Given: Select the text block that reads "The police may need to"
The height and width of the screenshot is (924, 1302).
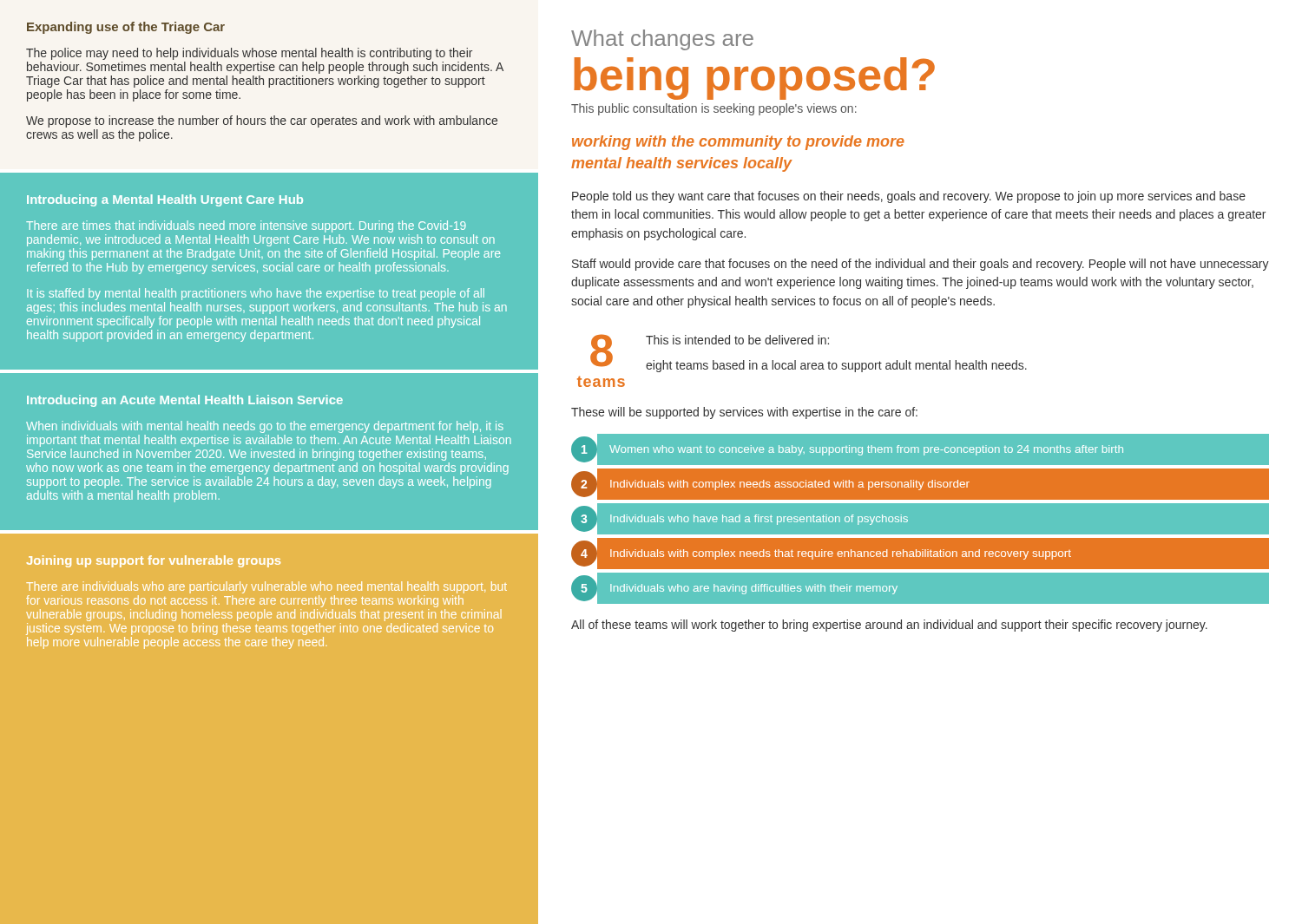Looking at the screenshot, I should [269, 94].
